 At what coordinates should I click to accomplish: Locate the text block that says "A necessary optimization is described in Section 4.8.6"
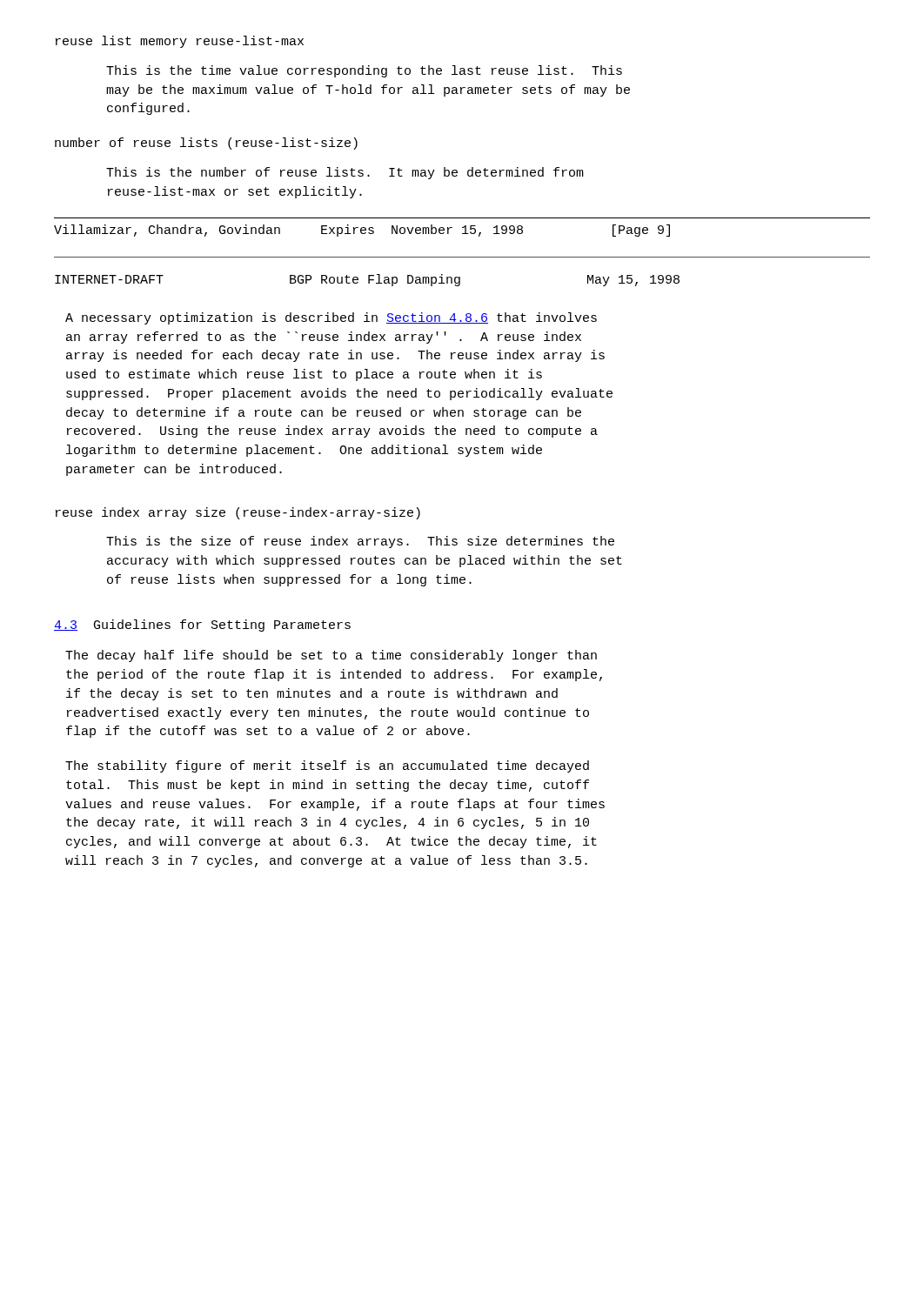click(335, 394)
